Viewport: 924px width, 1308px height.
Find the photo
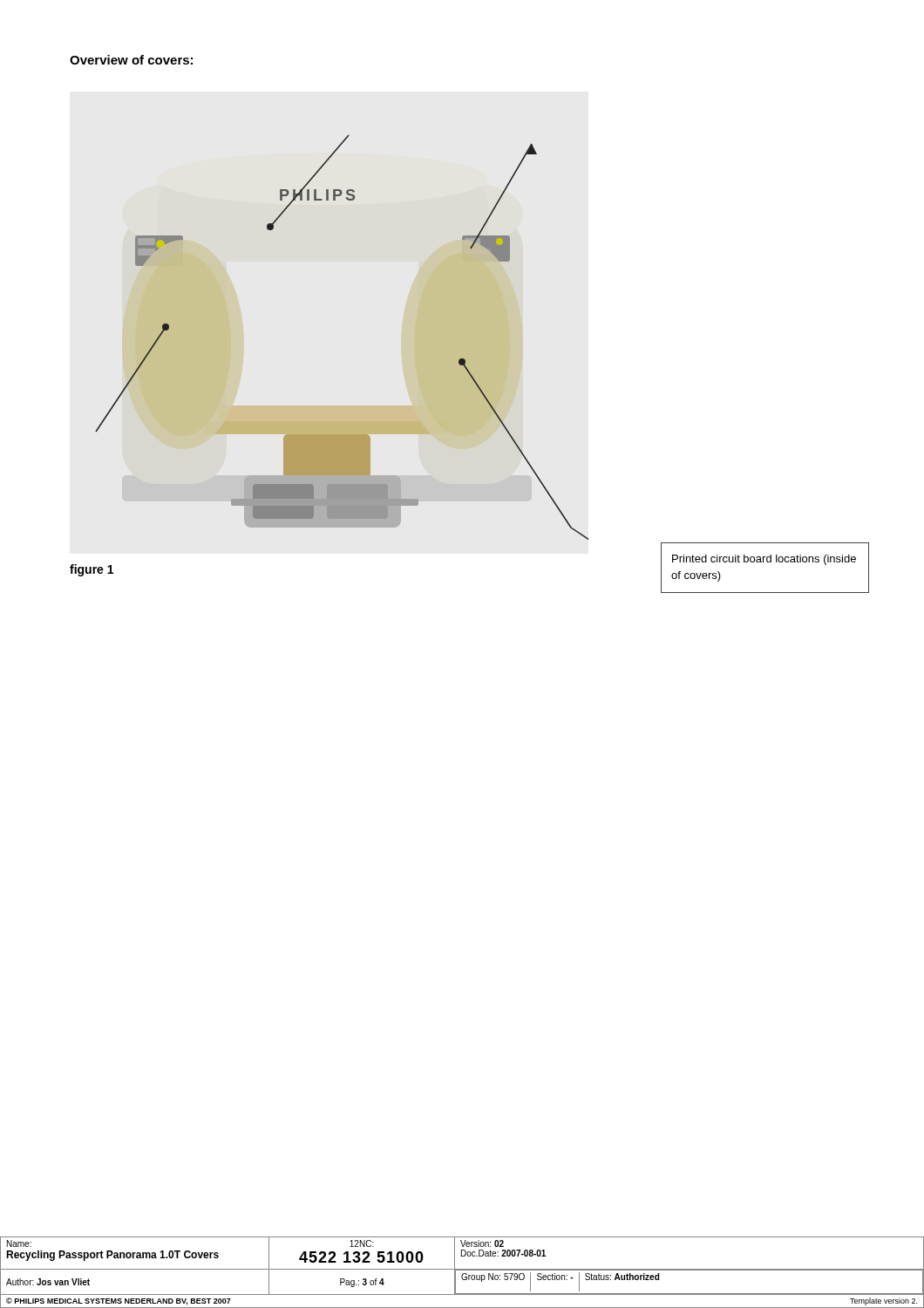(329, 323)
